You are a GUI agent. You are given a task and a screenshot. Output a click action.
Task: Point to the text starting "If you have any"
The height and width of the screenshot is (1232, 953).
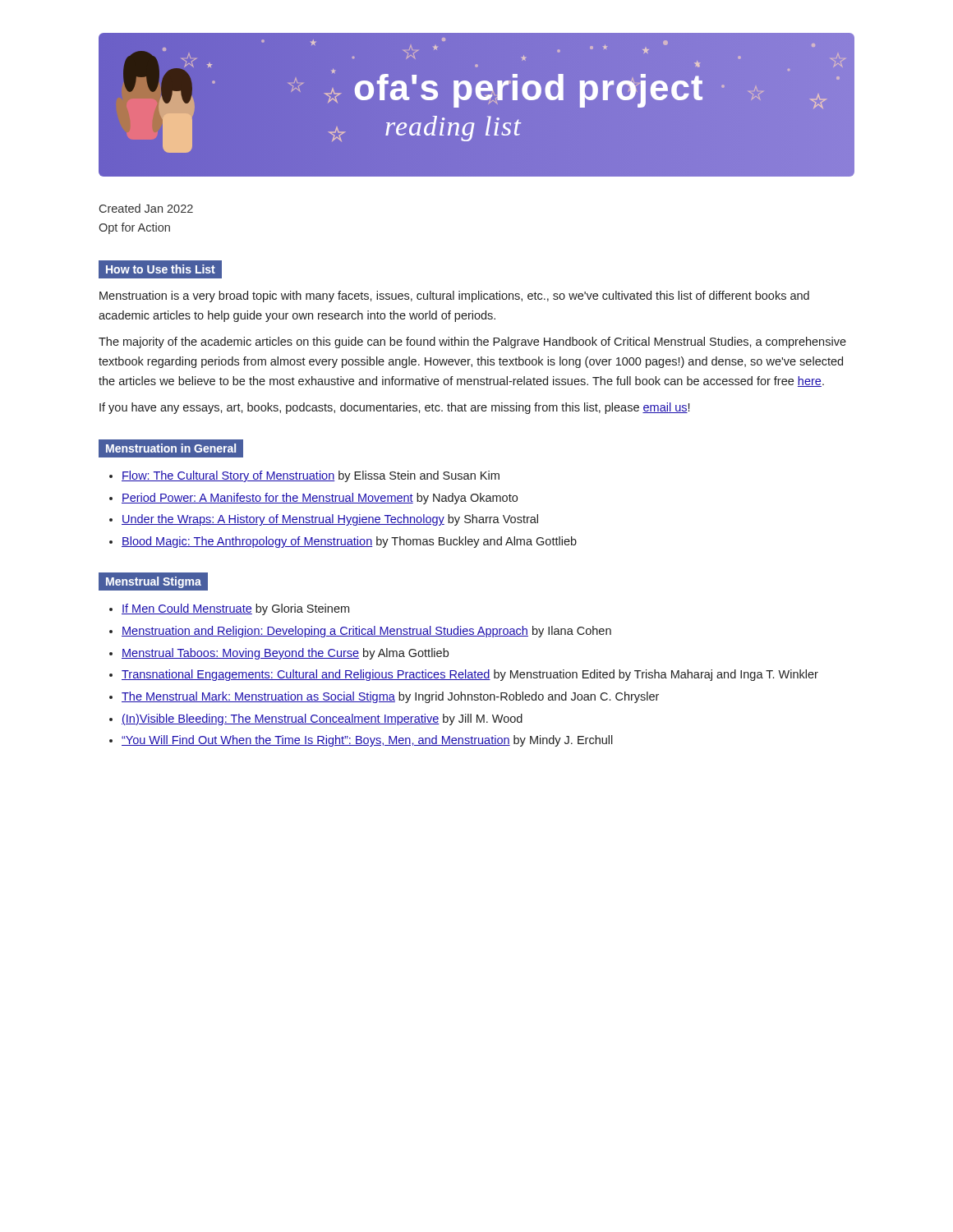[x=395, y=407]
